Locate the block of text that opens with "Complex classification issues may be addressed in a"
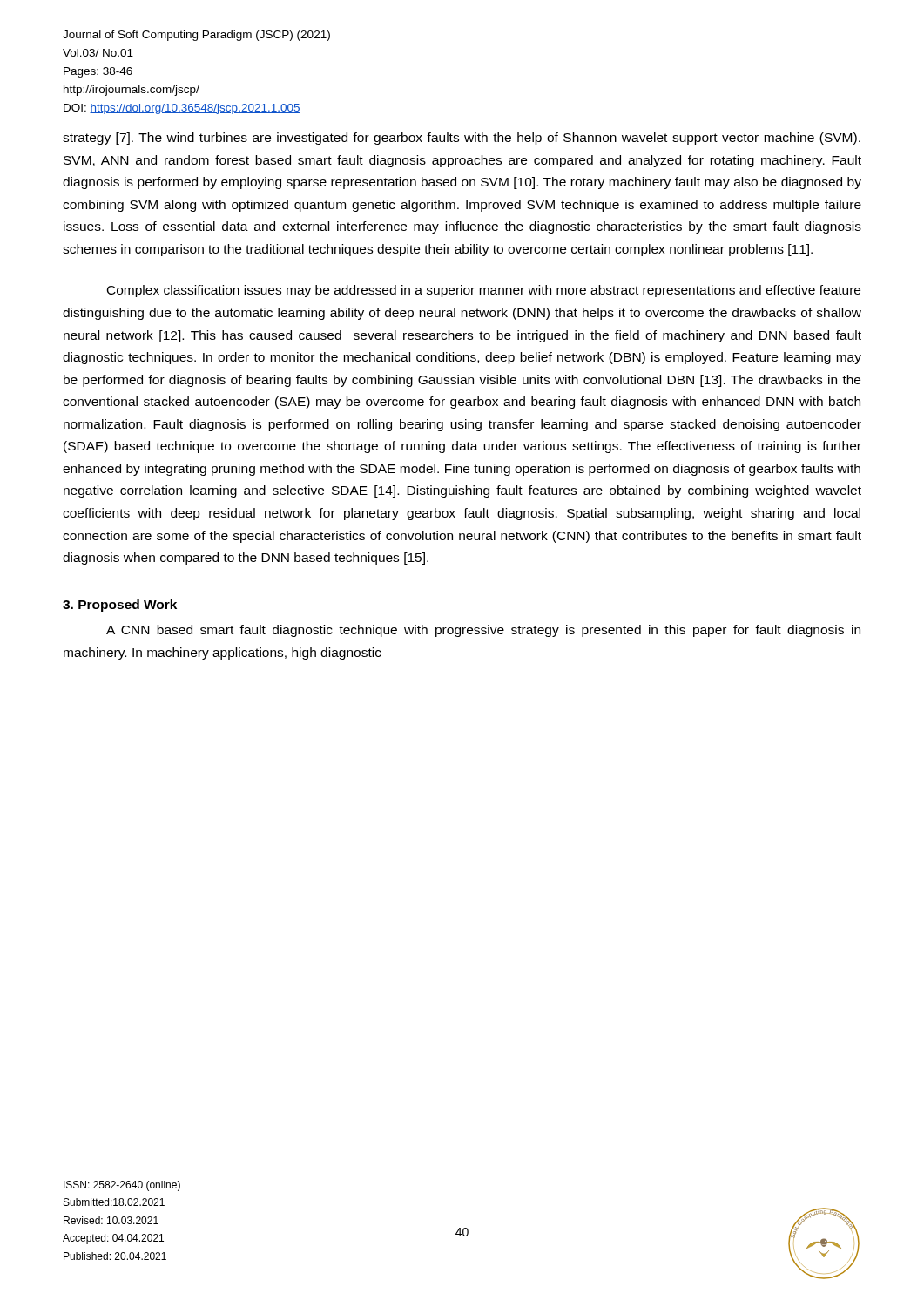Image resolution: width=924 pixels, height=1307 pixels. tap(462, 424)
